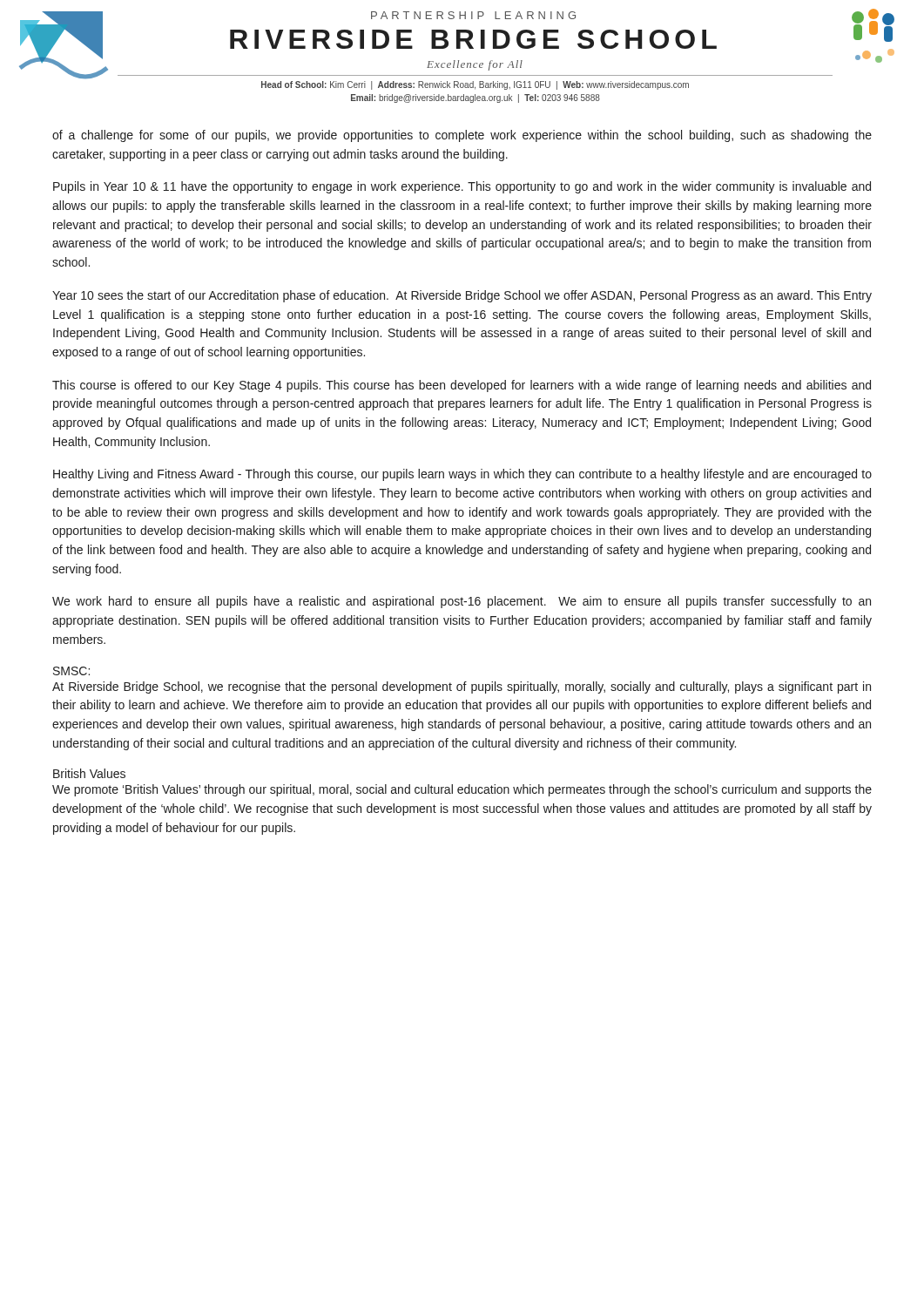Navigate to the text block starting "Pupils in Year"
The width and height of the screenshot is (924, 1307).
click(462, 225)
